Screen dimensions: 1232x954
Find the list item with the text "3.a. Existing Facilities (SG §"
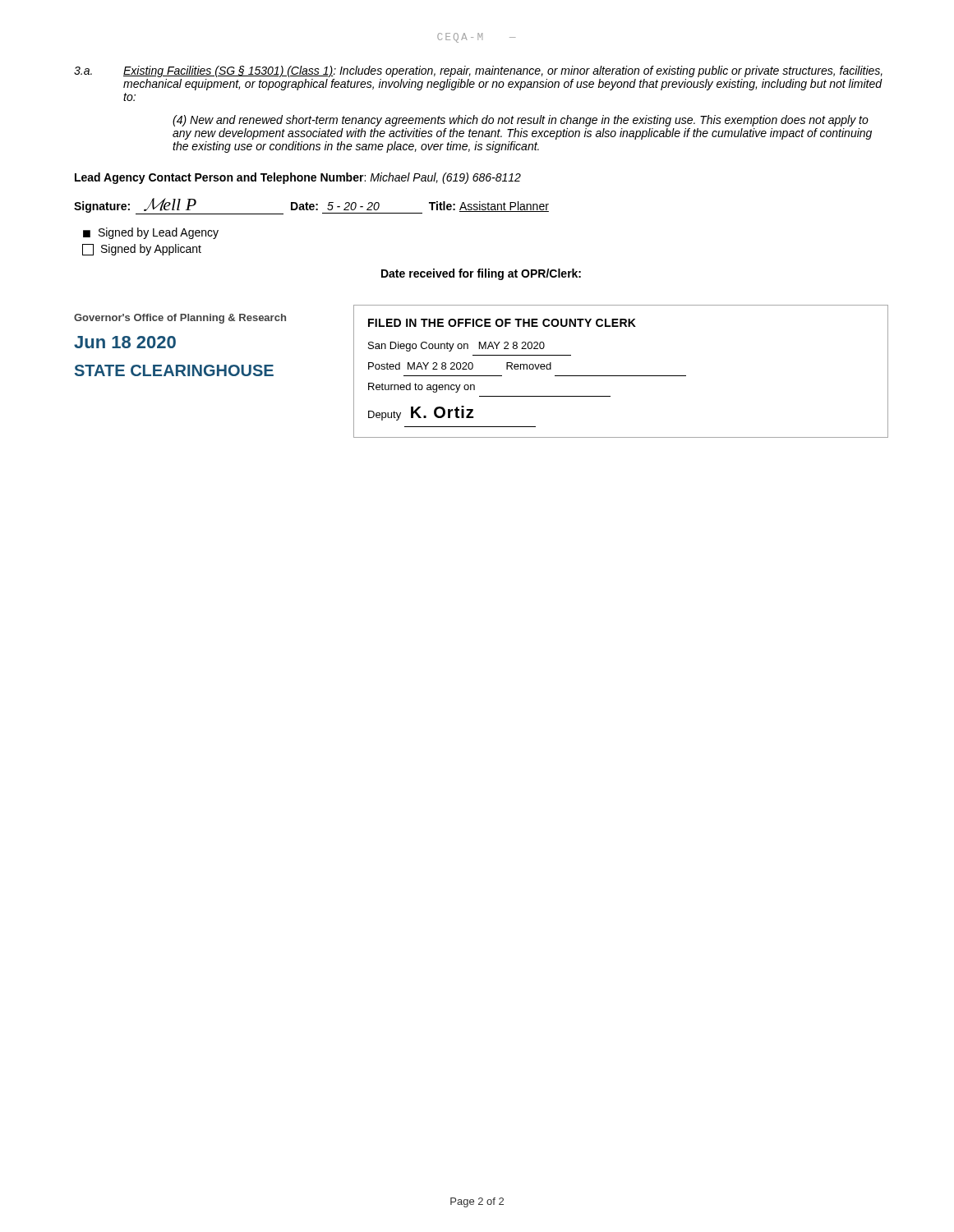pos(481,84)
